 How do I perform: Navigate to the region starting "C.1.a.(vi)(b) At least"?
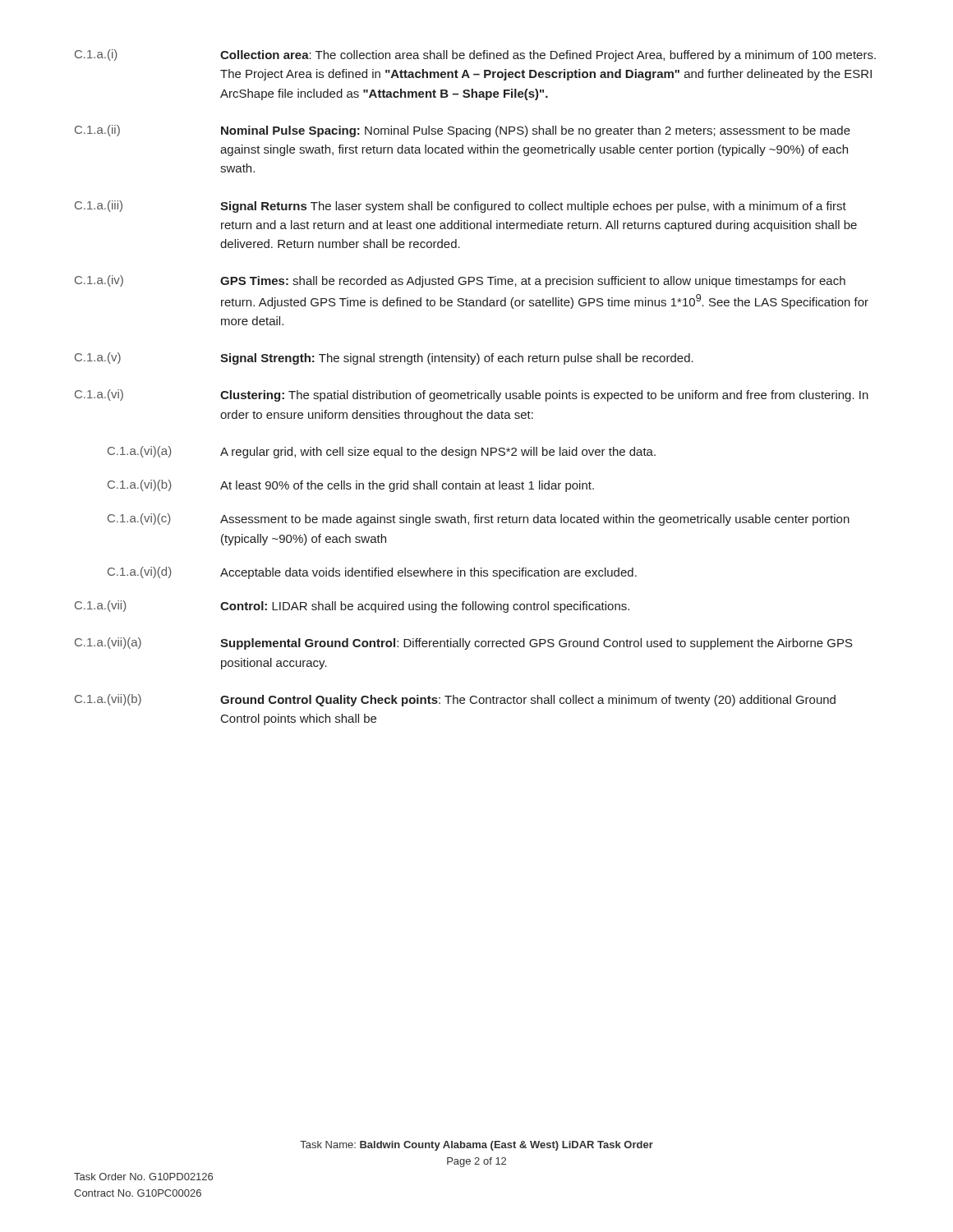(493, 485)
